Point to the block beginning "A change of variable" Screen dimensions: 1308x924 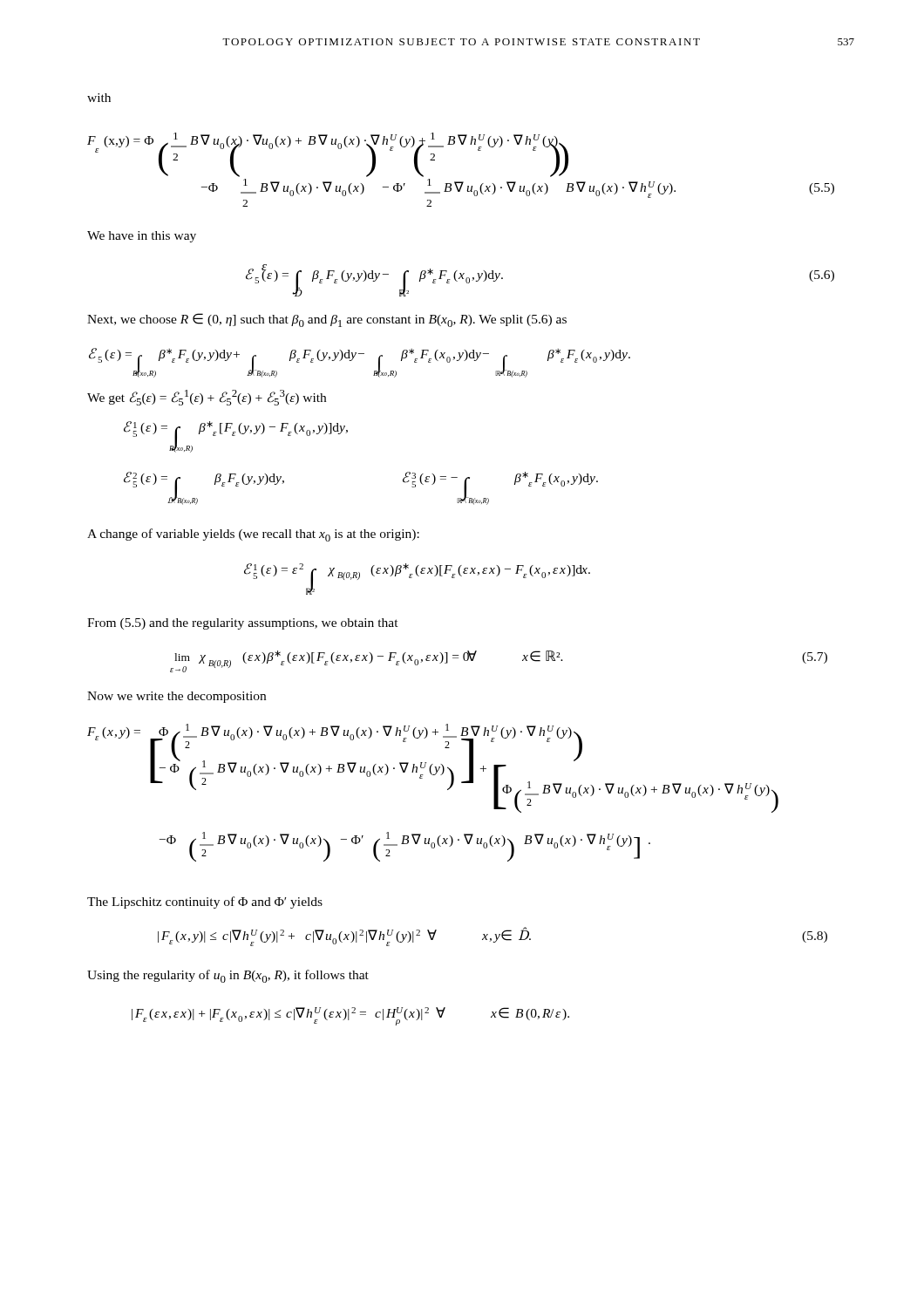[254, 535]
